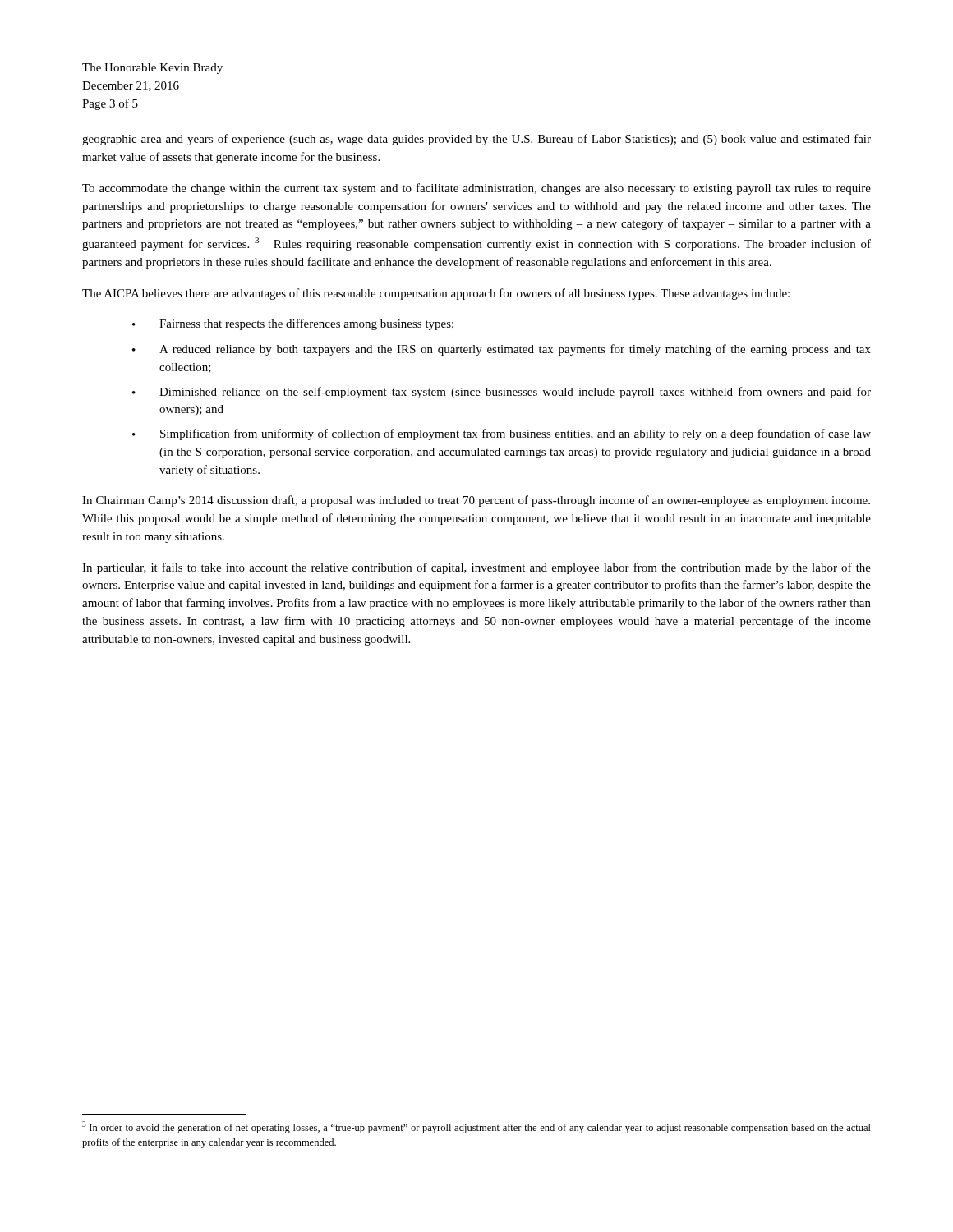The image size is (953, 1232).
Task: Find the passage starting "The AICPA believes there are advantages"
Action: (x=436, y=293)
